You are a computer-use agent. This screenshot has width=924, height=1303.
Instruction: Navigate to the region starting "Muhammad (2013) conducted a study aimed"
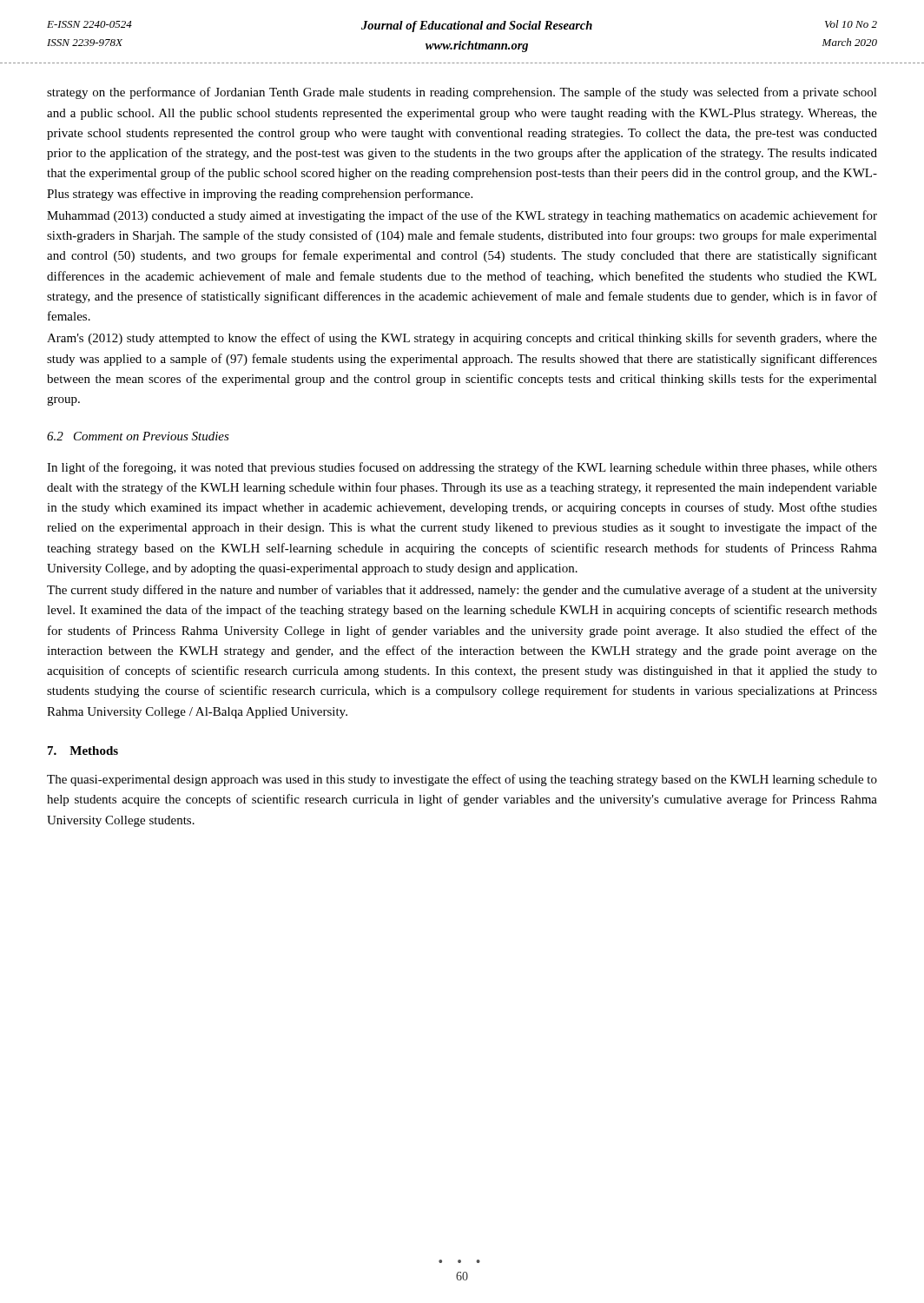pyautogui.click(x=462, y=266)
